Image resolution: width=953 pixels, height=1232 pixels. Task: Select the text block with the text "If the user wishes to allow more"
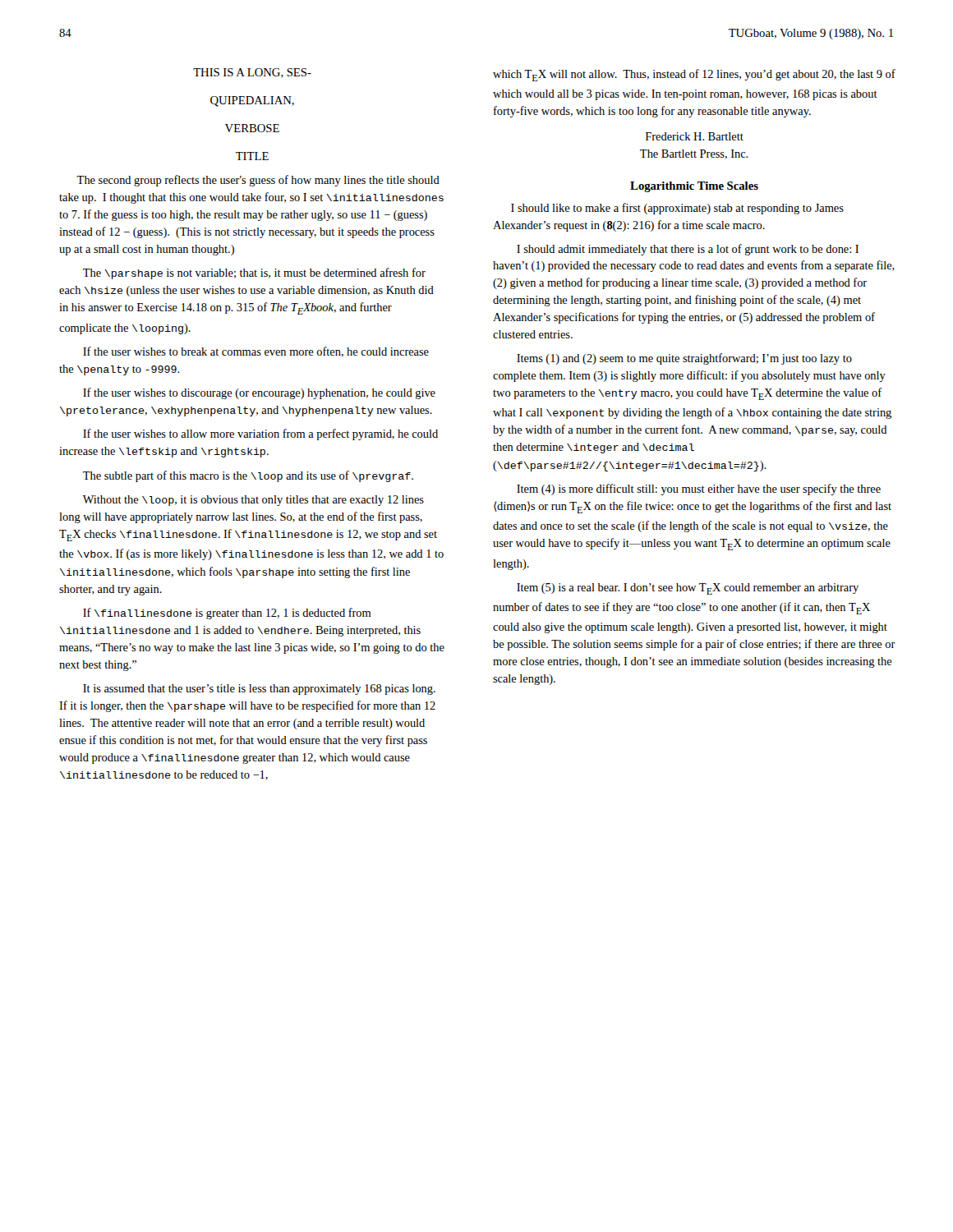[252, 443]
